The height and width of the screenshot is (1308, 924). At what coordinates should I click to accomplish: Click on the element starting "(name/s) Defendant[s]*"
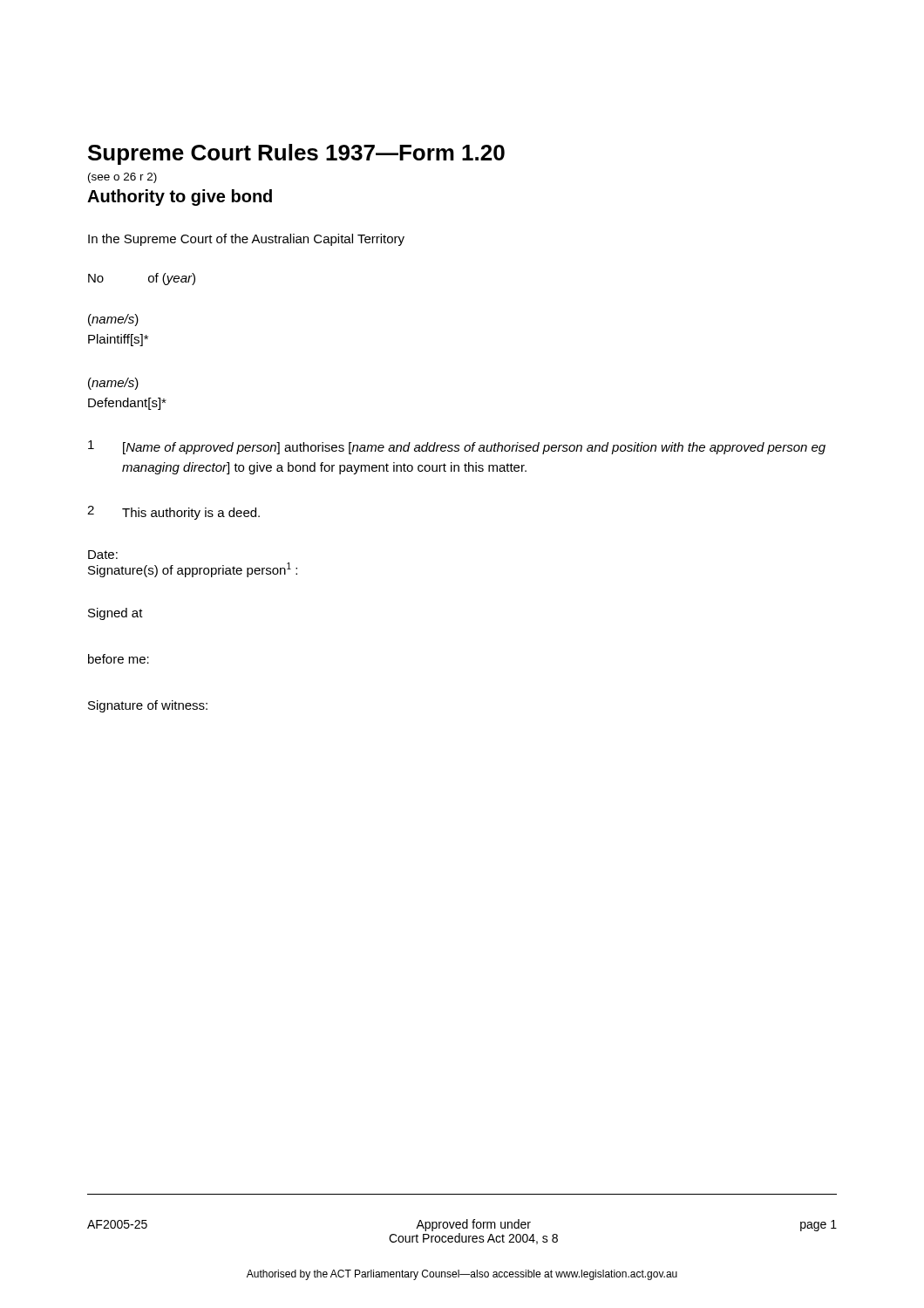[127, 392]
